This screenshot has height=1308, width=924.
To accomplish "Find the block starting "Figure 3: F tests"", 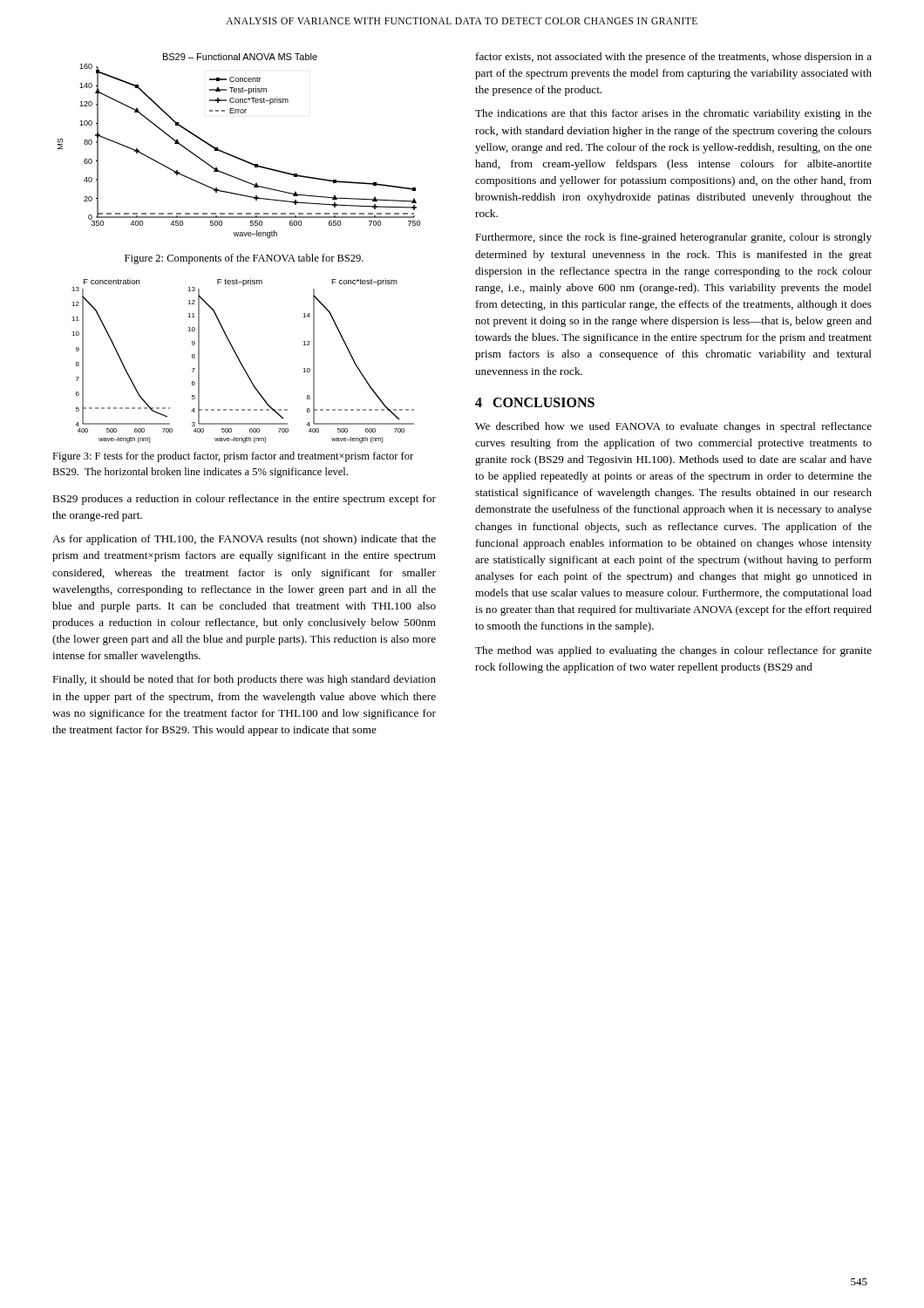I will pos(233,464).
